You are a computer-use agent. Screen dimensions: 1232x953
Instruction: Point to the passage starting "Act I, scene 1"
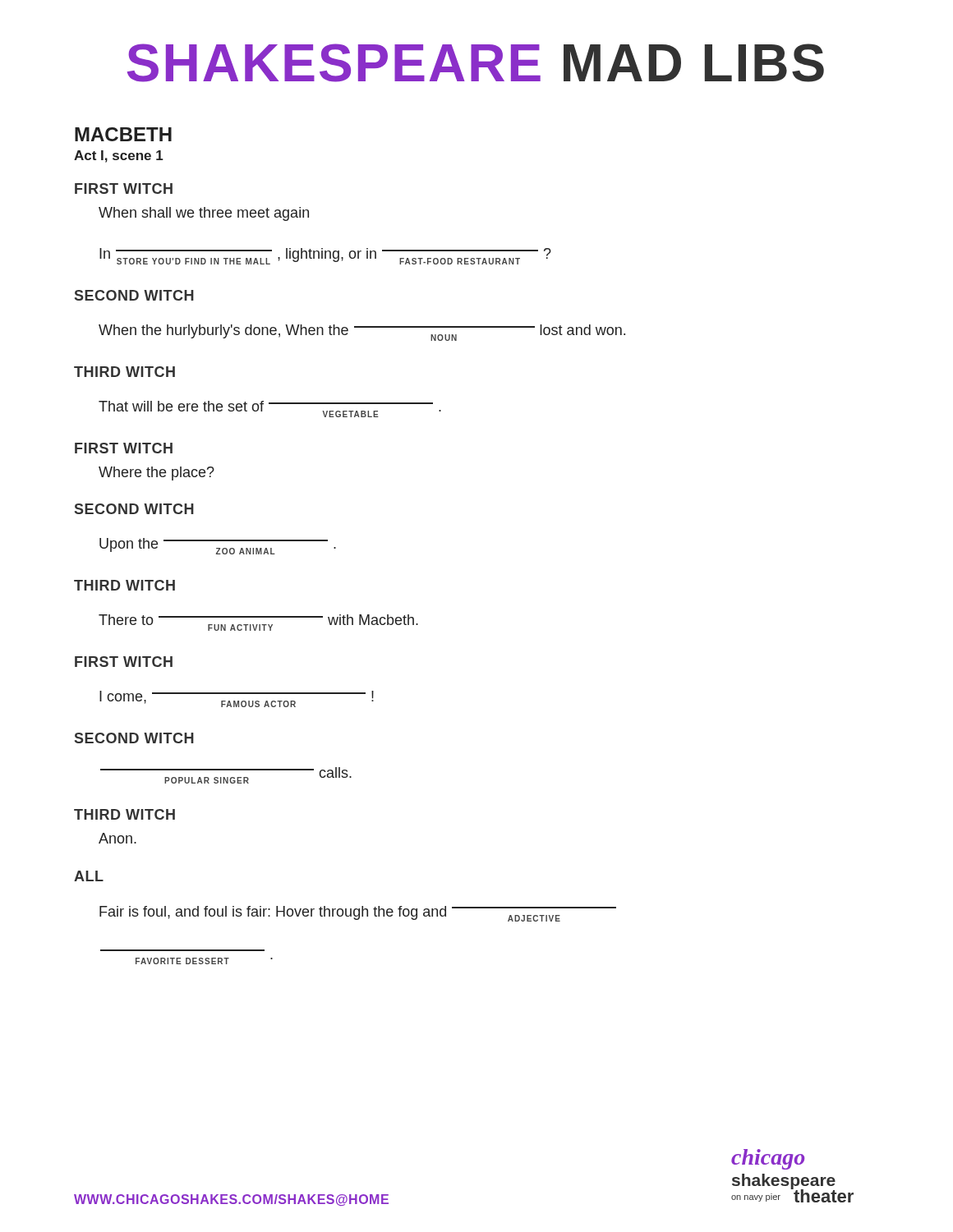click(119, 156)
